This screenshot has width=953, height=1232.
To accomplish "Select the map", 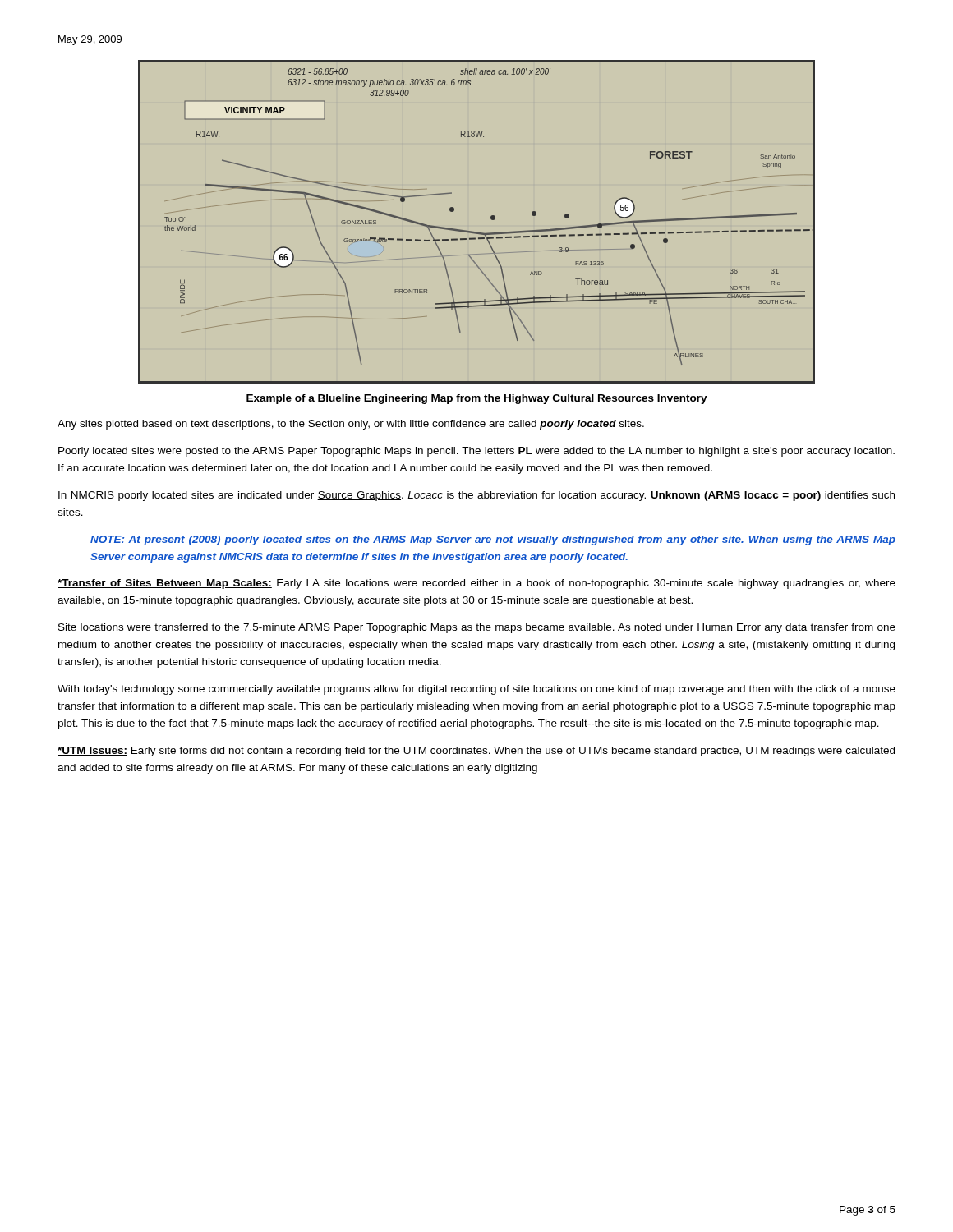I will [x=476, y=222].
